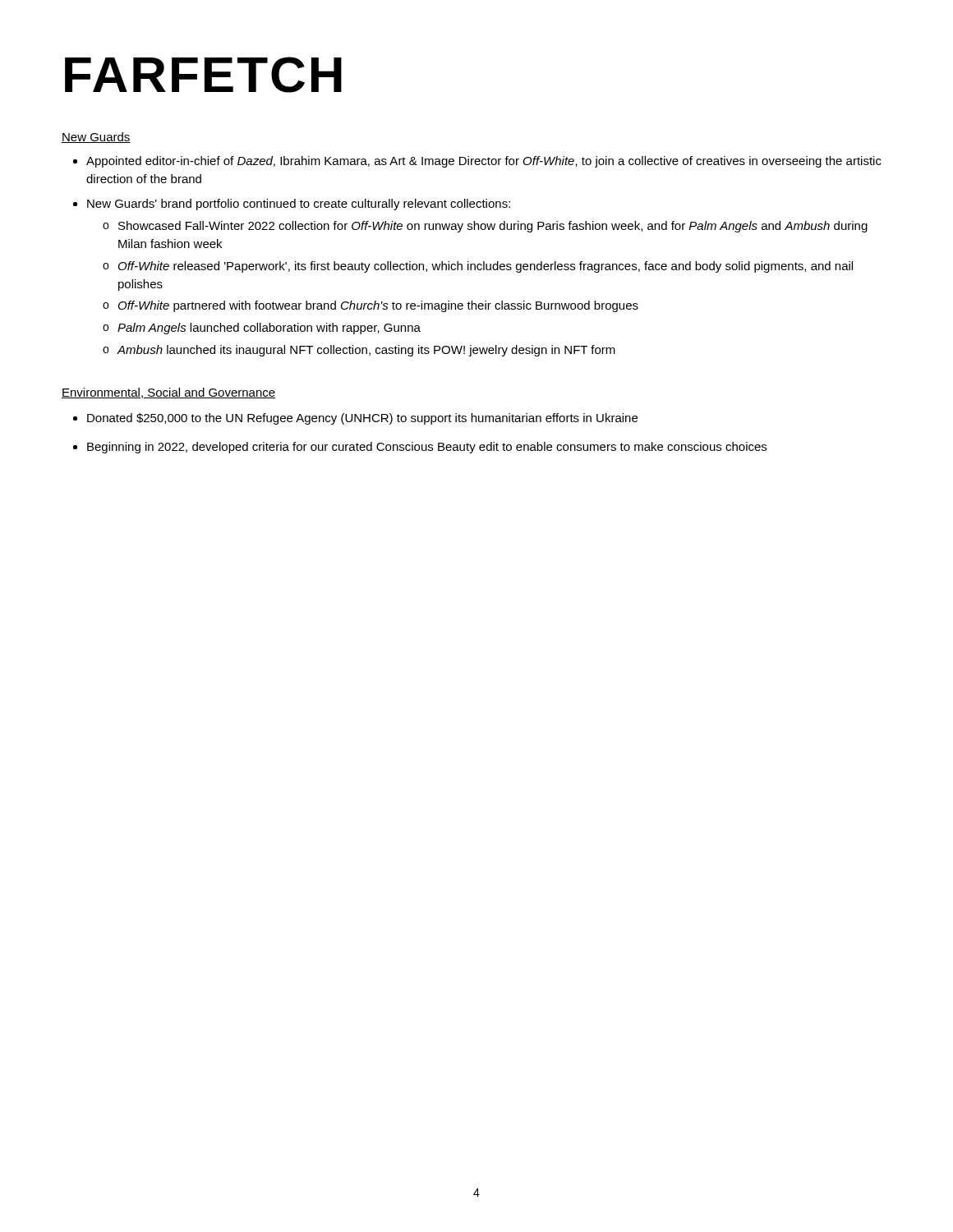Navigate to the region starting "Showcased Fall-Winter 2022 collection for Off-White on"

click(x=497, y=235)
